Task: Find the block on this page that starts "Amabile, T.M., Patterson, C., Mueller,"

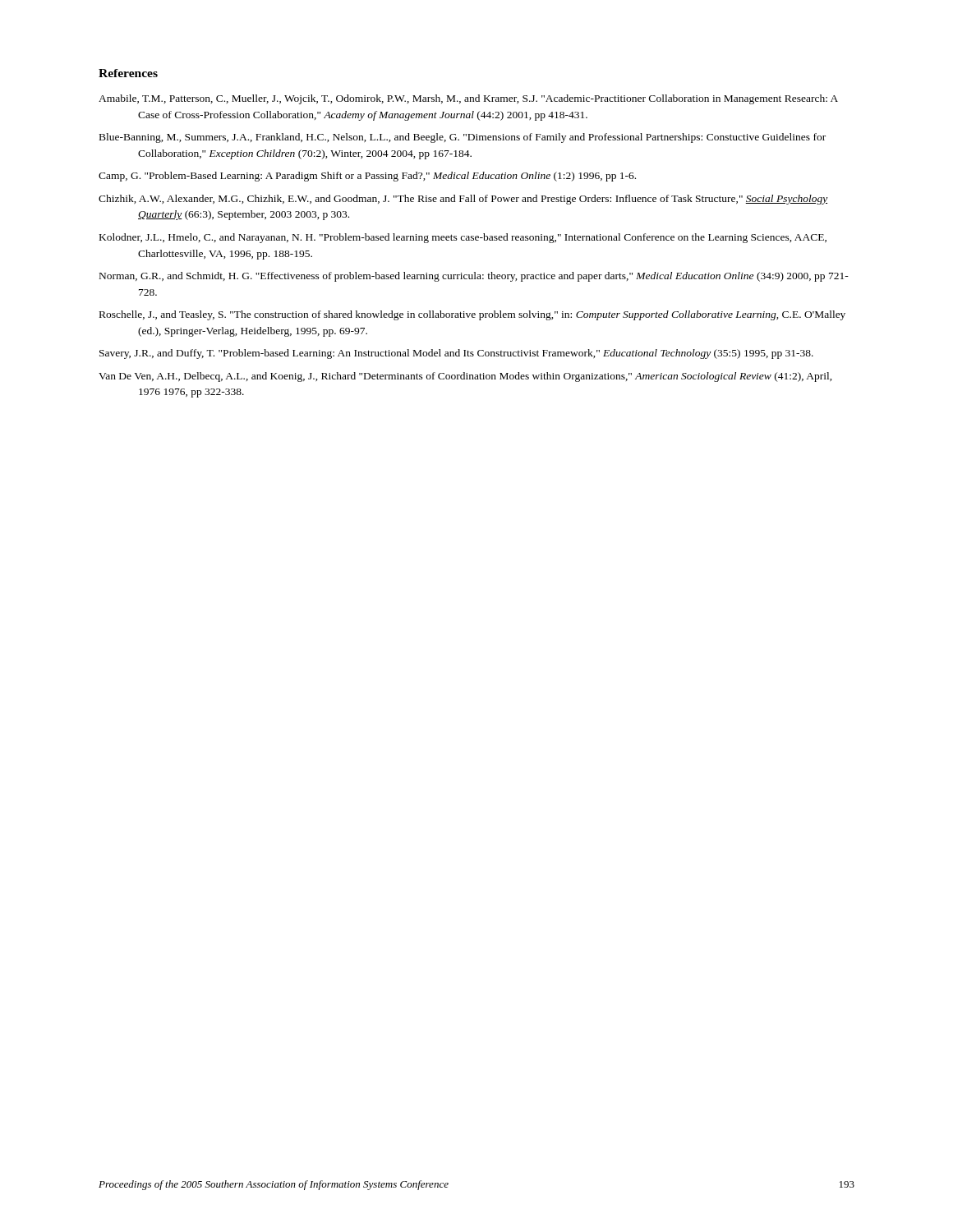Action: click(468, 106)
